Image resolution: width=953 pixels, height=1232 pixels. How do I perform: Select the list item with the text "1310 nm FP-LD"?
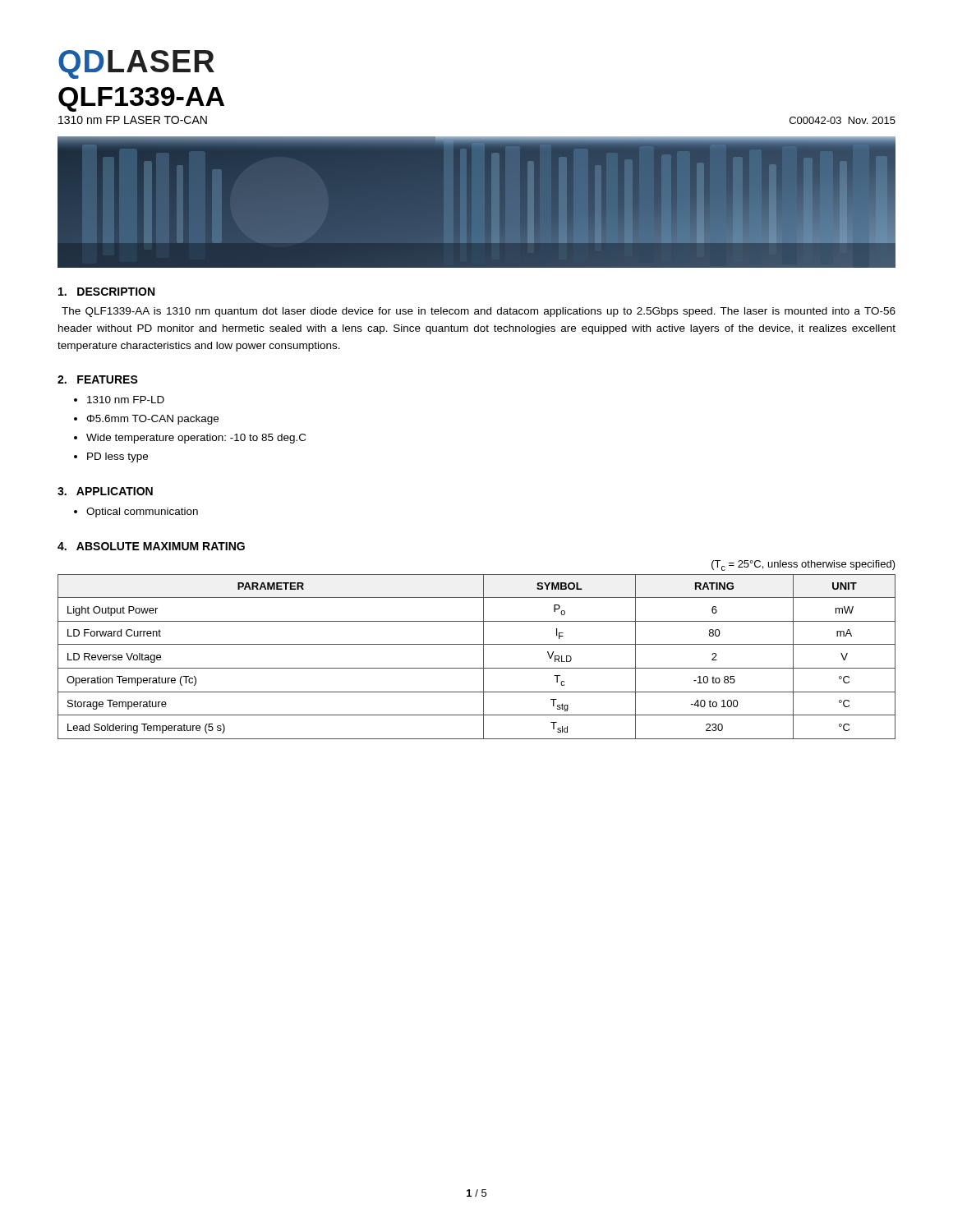[x=125, y=400]
